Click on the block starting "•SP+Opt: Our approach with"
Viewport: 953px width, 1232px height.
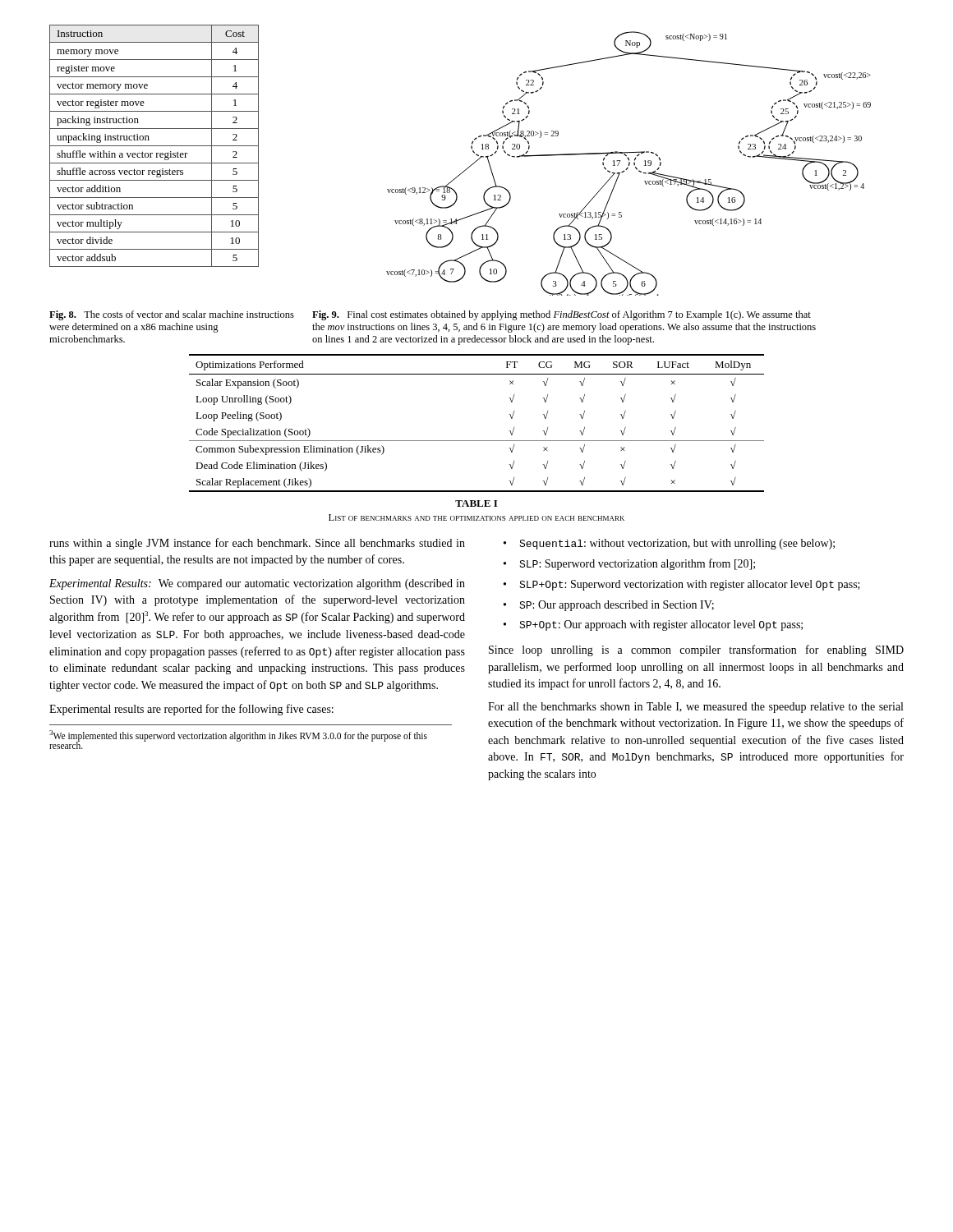(653, 626)
